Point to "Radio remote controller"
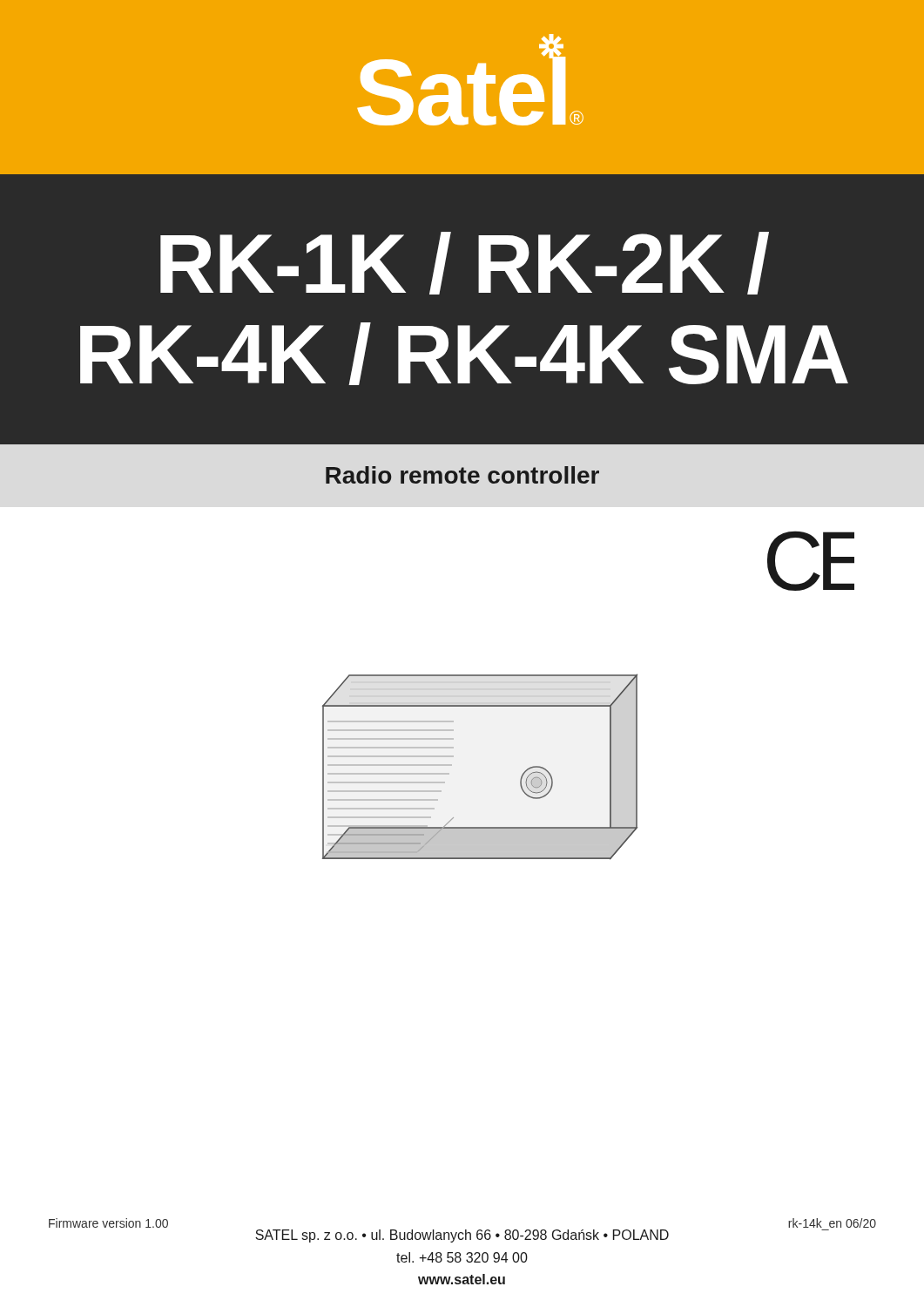Screen dimensions: 1307x924 tap(462, 476)
